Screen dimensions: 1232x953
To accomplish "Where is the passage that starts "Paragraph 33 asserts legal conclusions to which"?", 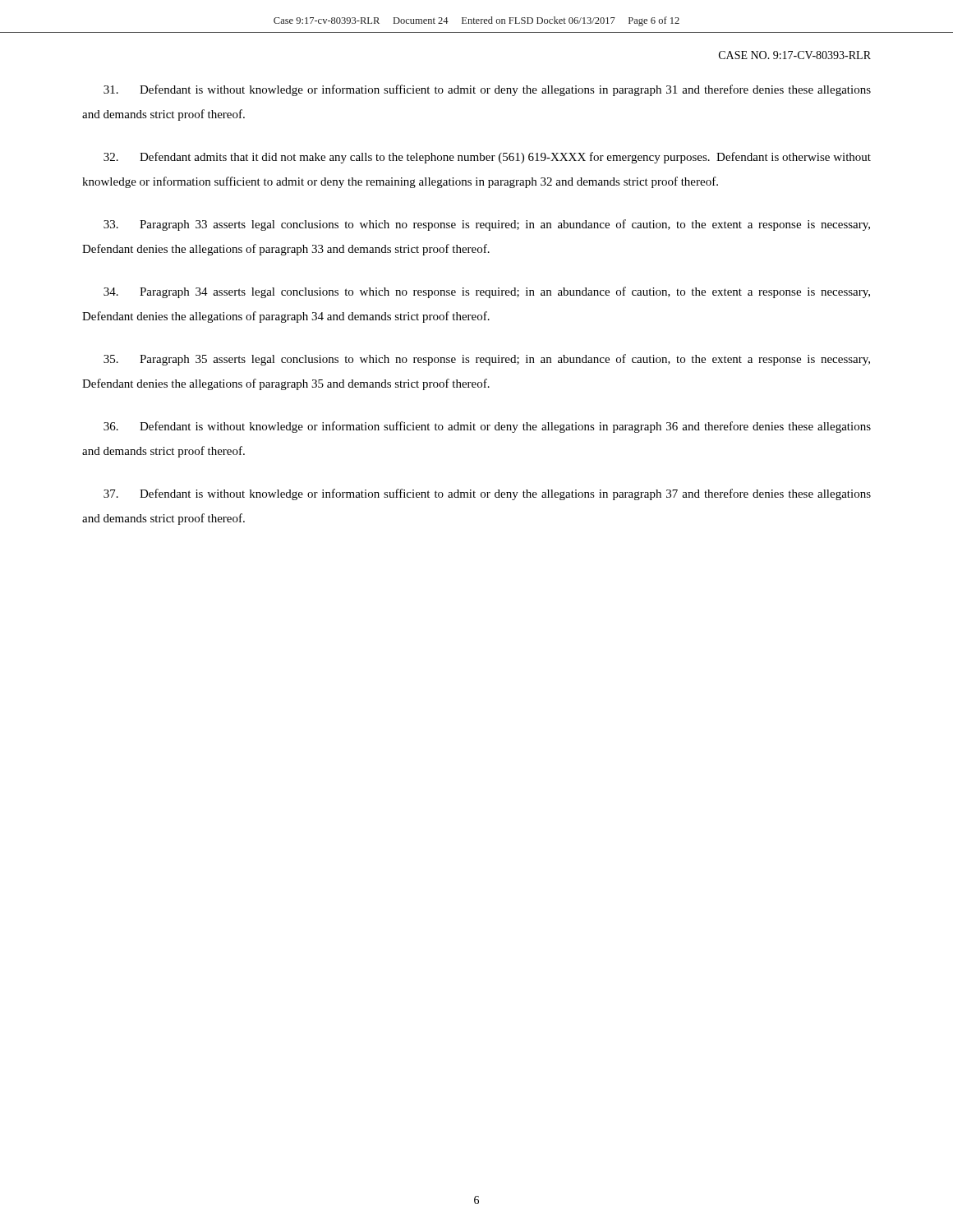I will coord(476,234).
